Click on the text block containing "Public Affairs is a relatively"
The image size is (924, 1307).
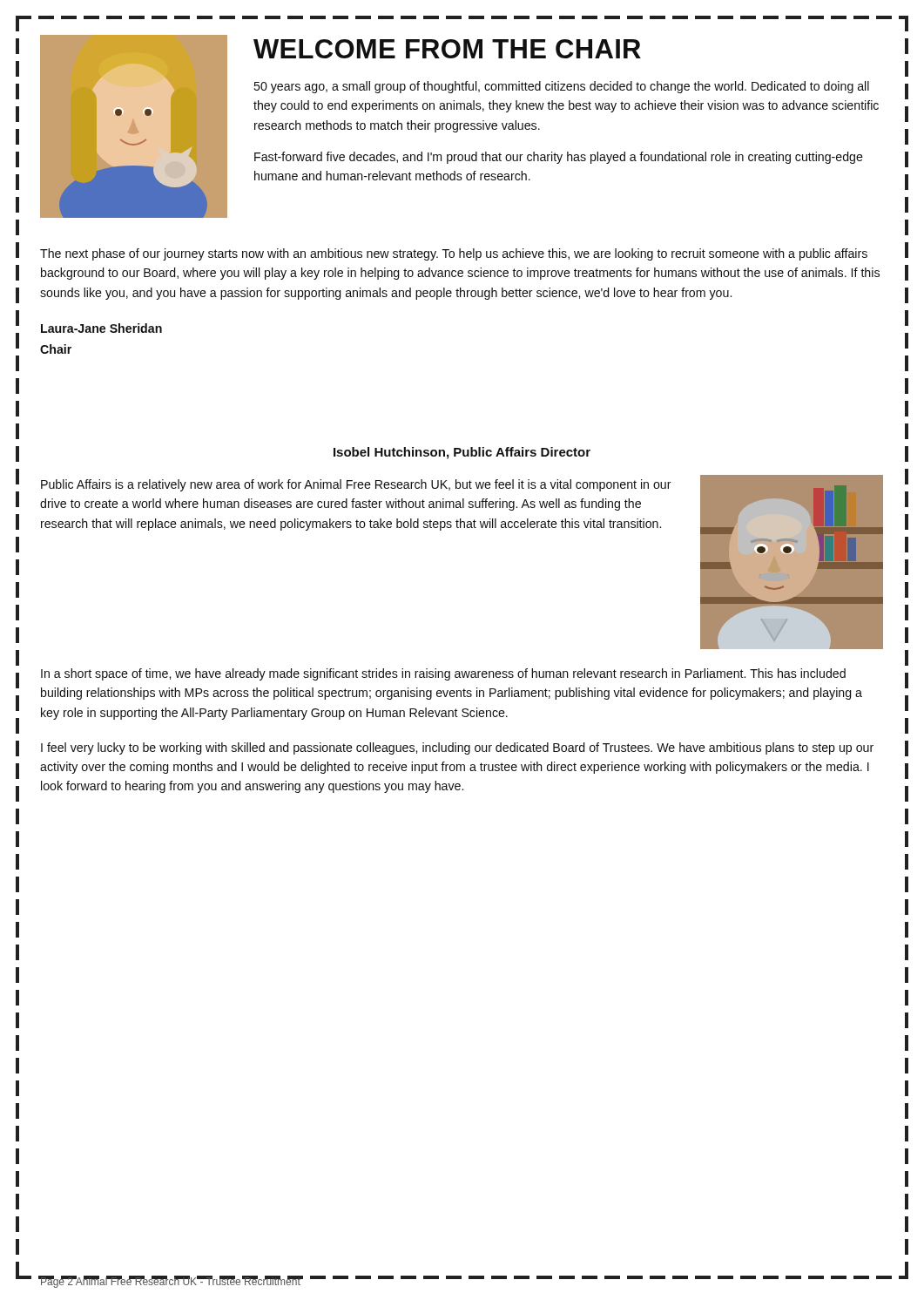pyautogui.click(x=356, y=504)
